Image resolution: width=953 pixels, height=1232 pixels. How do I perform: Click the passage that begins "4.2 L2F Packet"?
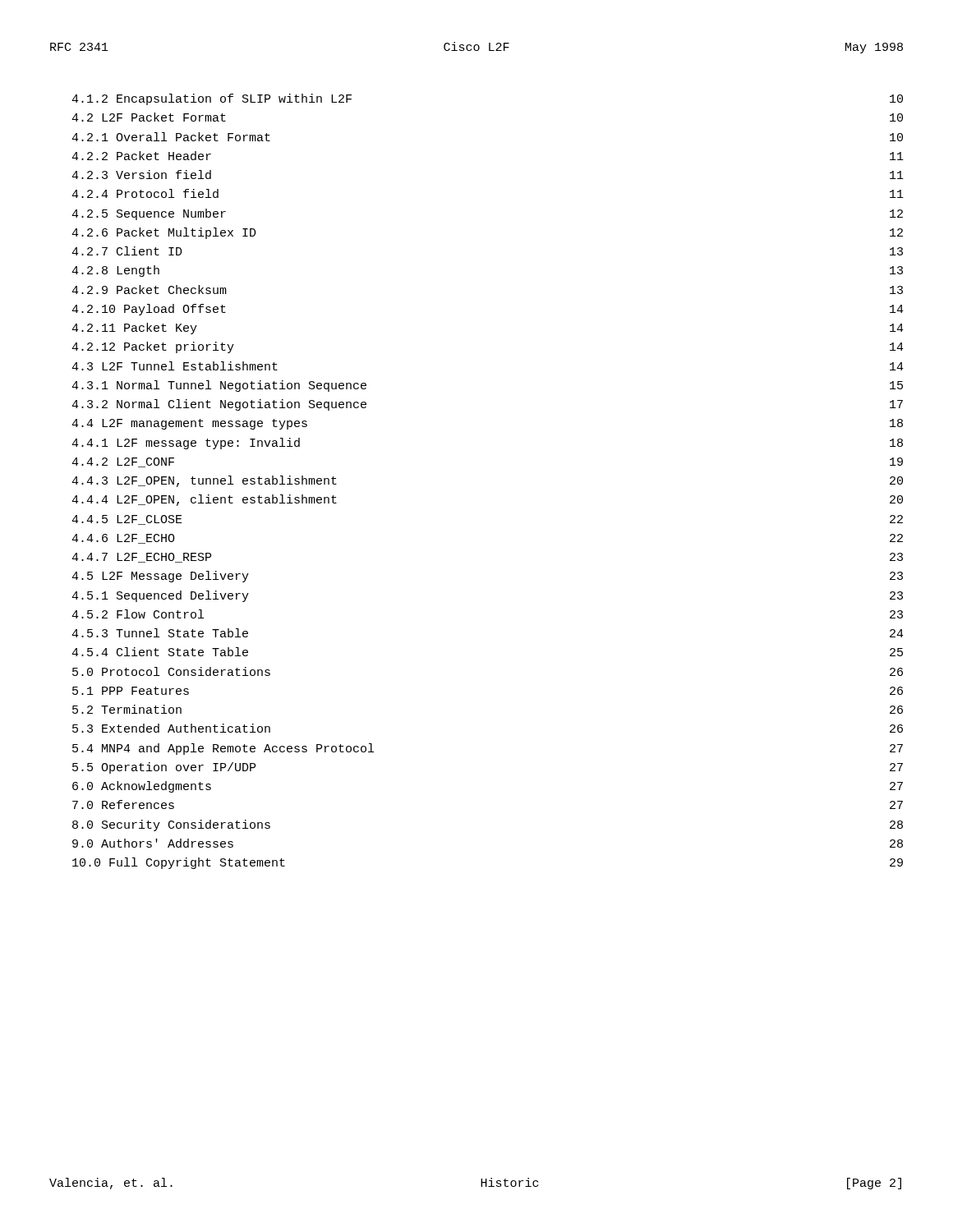point(148,116)
